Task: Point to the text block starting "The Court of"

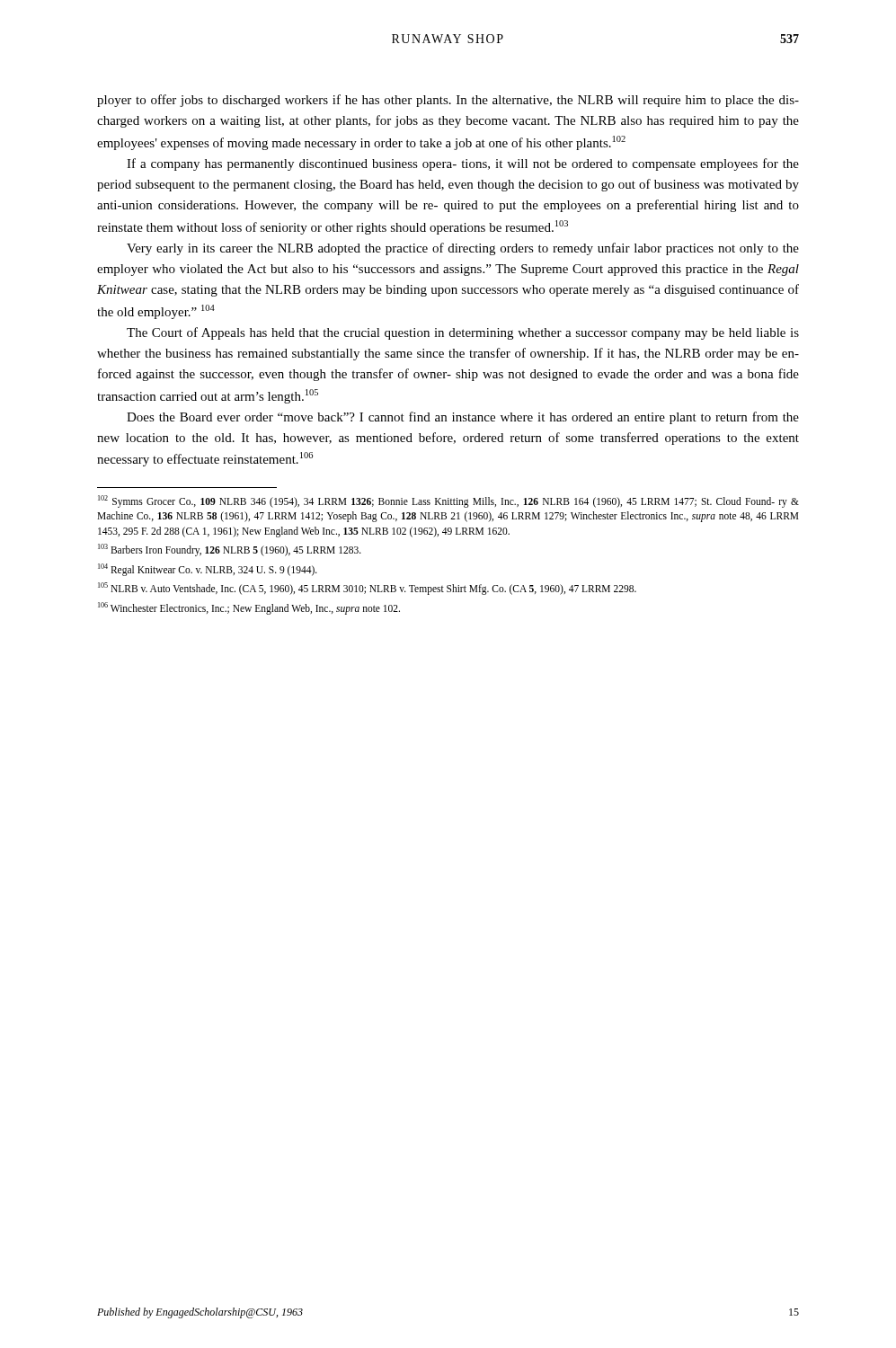Action: 448,365
